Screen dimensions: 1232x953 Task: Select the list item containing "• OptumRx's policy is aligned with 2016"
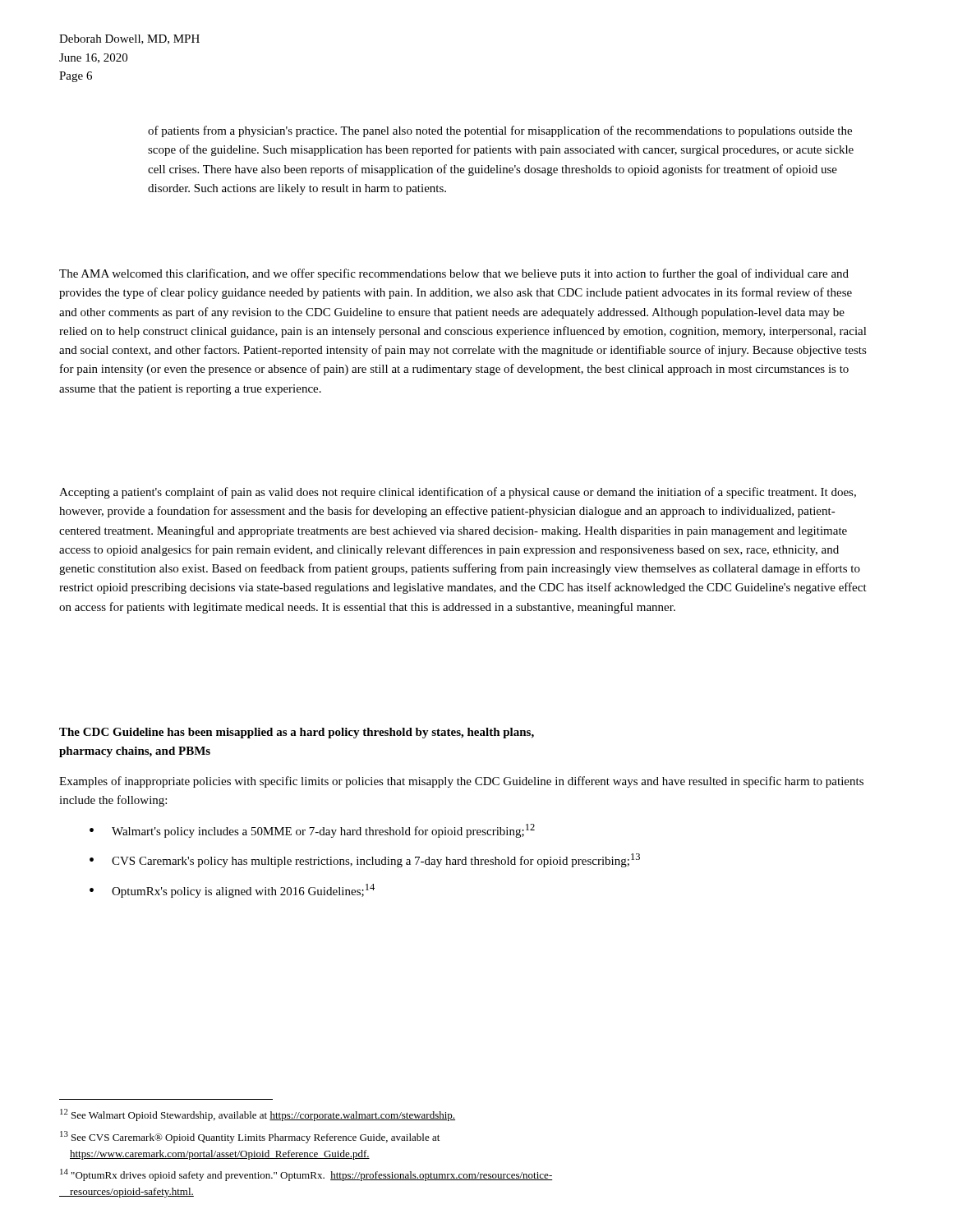coord(232,891)
